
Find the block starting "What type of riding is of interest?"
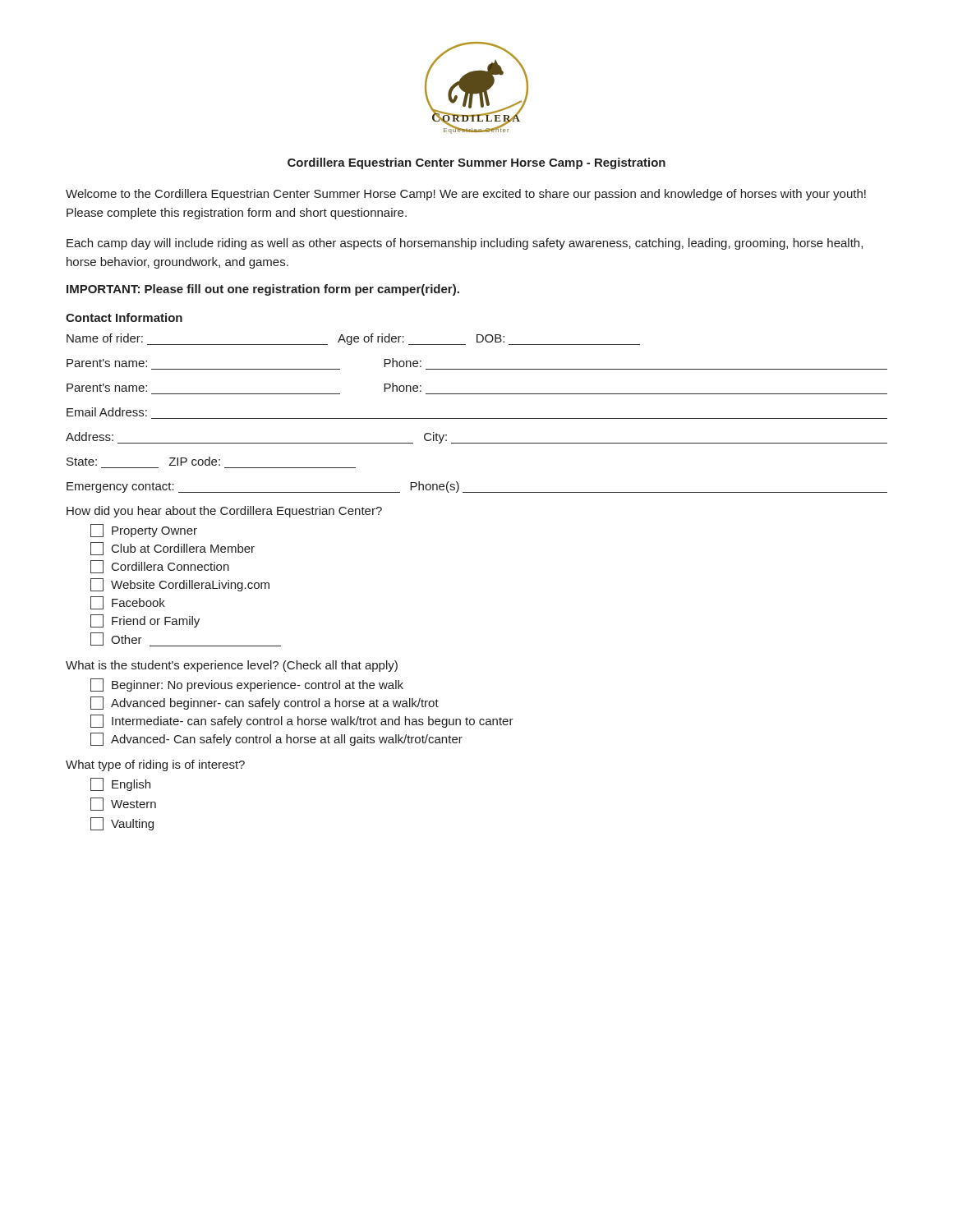[155, 764]
